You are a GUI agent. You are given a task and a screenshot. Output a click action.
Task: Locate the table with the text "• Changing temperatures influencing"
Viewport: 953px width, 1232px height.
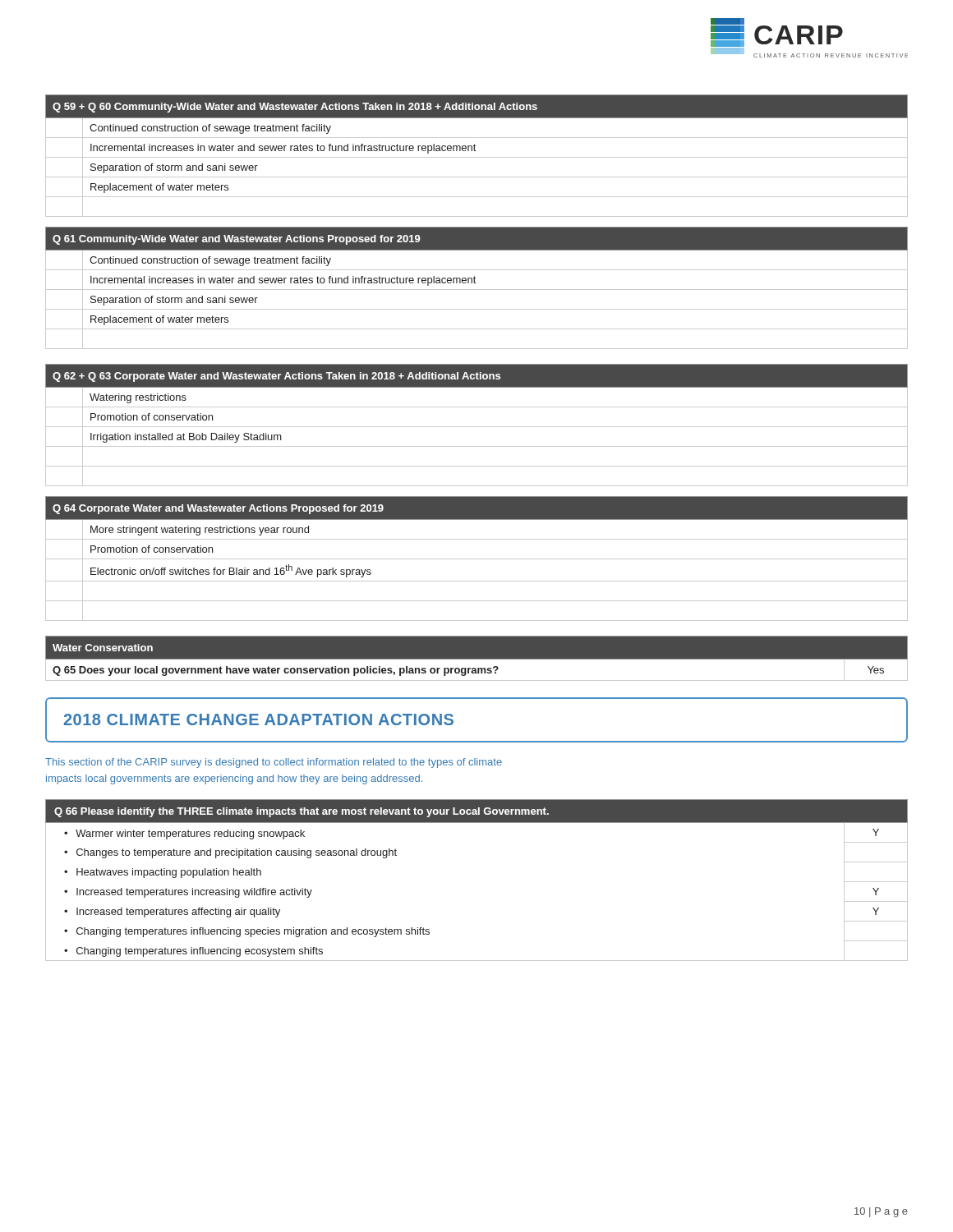[476, 880]
